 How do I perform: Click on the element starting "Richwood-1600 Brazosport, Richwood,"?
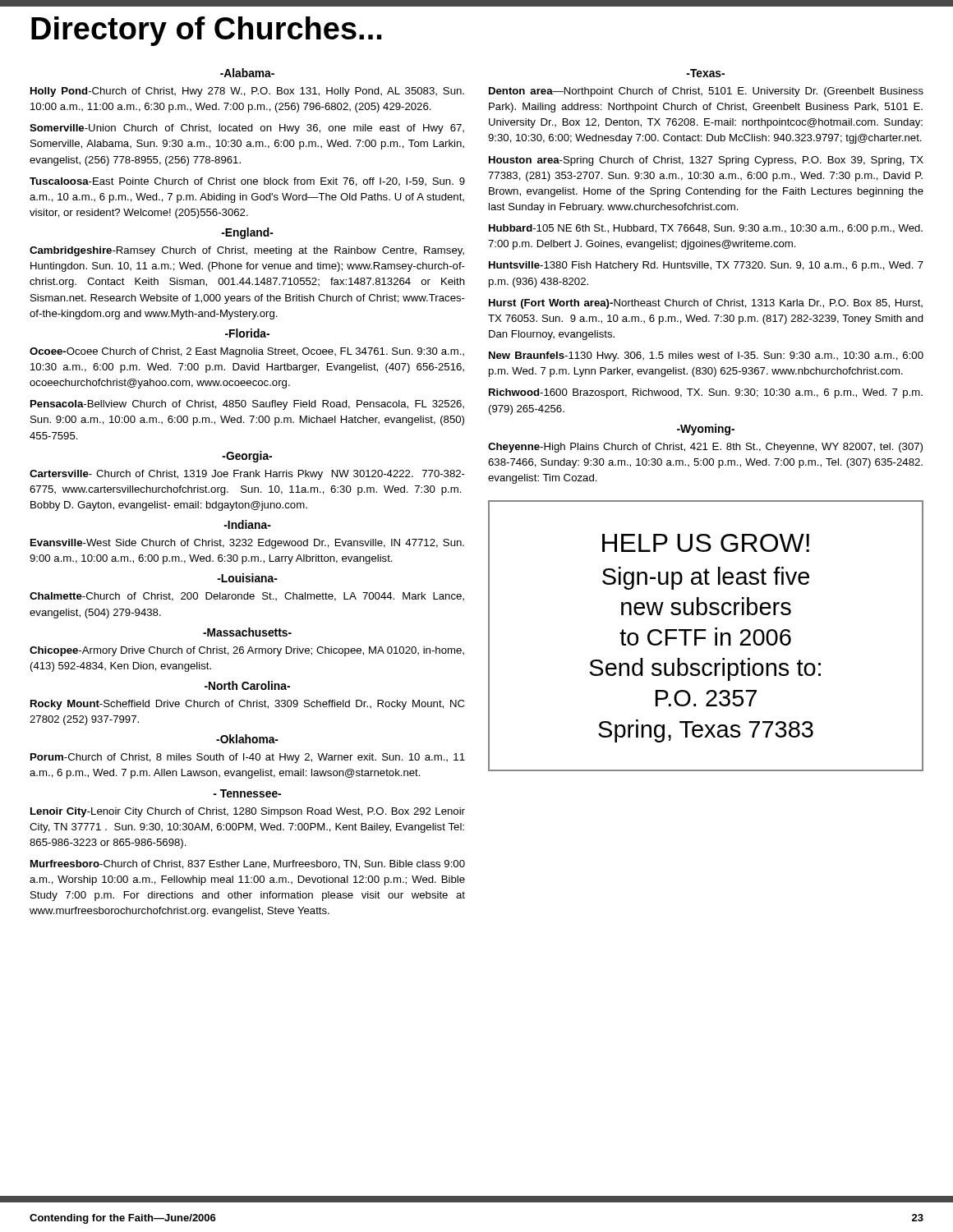pyautogui.click(x=706, y=400)
